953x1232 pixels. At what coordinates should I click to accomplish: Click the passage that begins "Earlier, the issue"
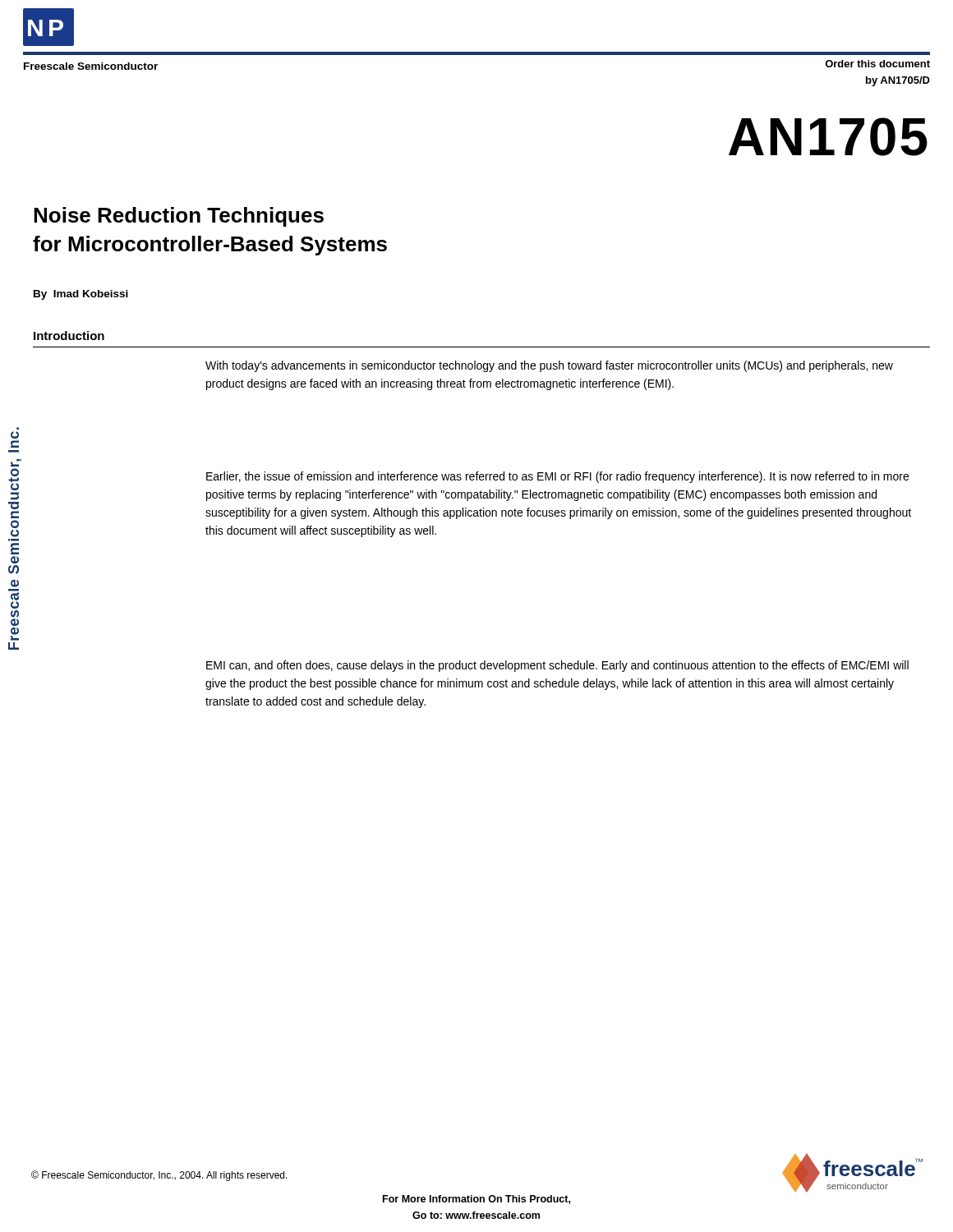pyautogui.click(x=558, y=503)
